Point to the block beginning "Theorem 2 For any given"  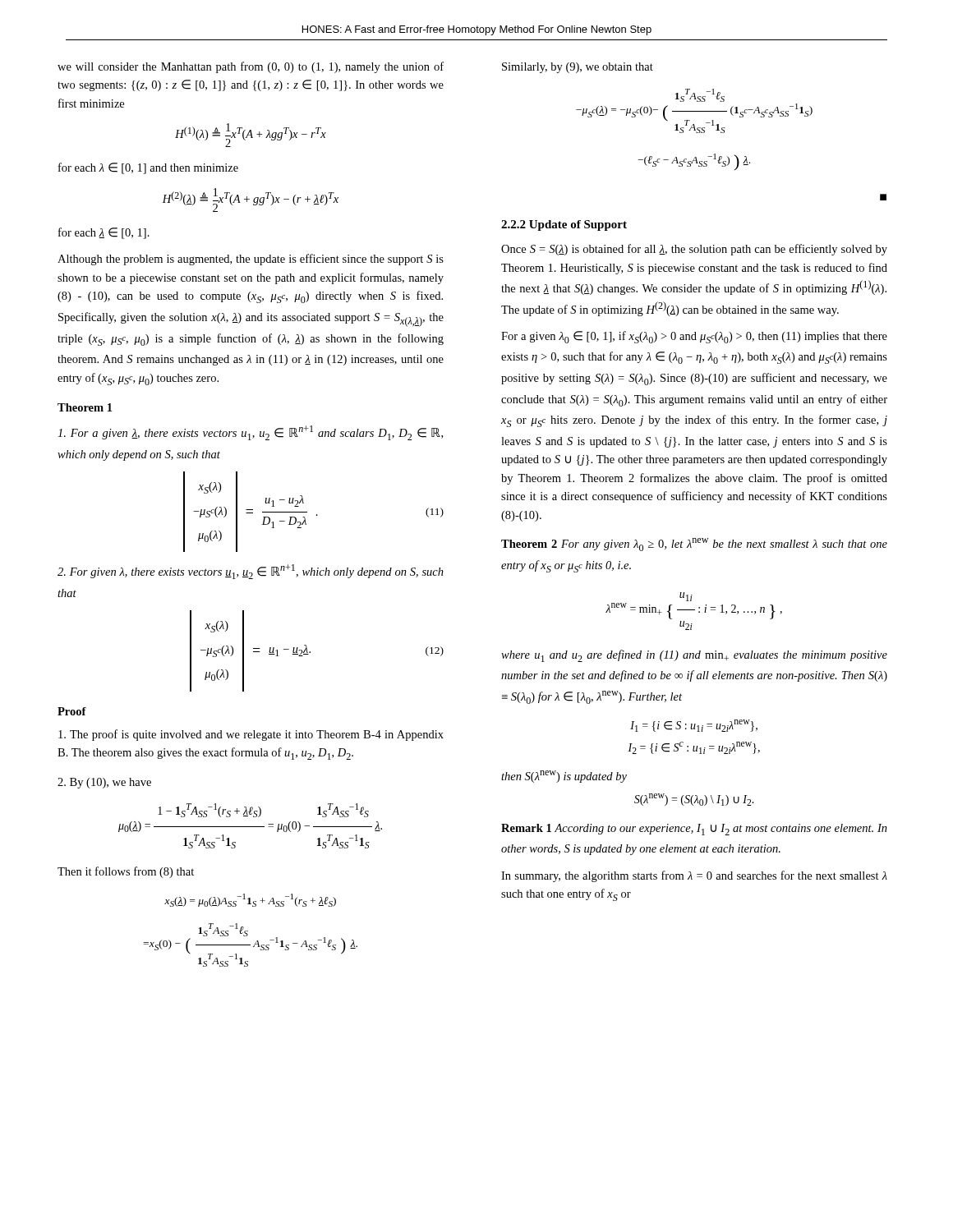(694, 554)
